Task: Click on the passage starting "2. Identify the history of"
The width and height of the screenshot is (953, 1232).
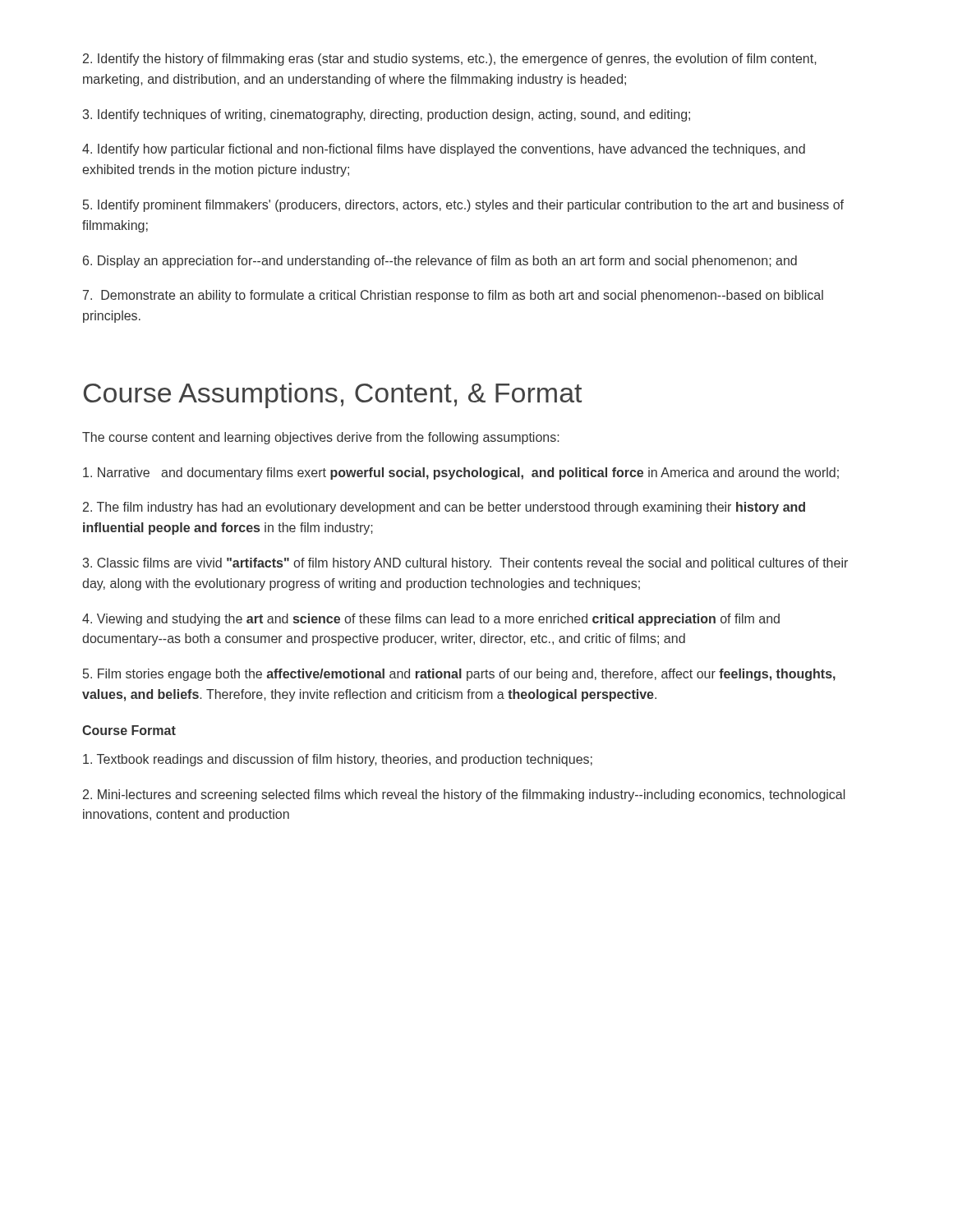Action: (450, 69)
